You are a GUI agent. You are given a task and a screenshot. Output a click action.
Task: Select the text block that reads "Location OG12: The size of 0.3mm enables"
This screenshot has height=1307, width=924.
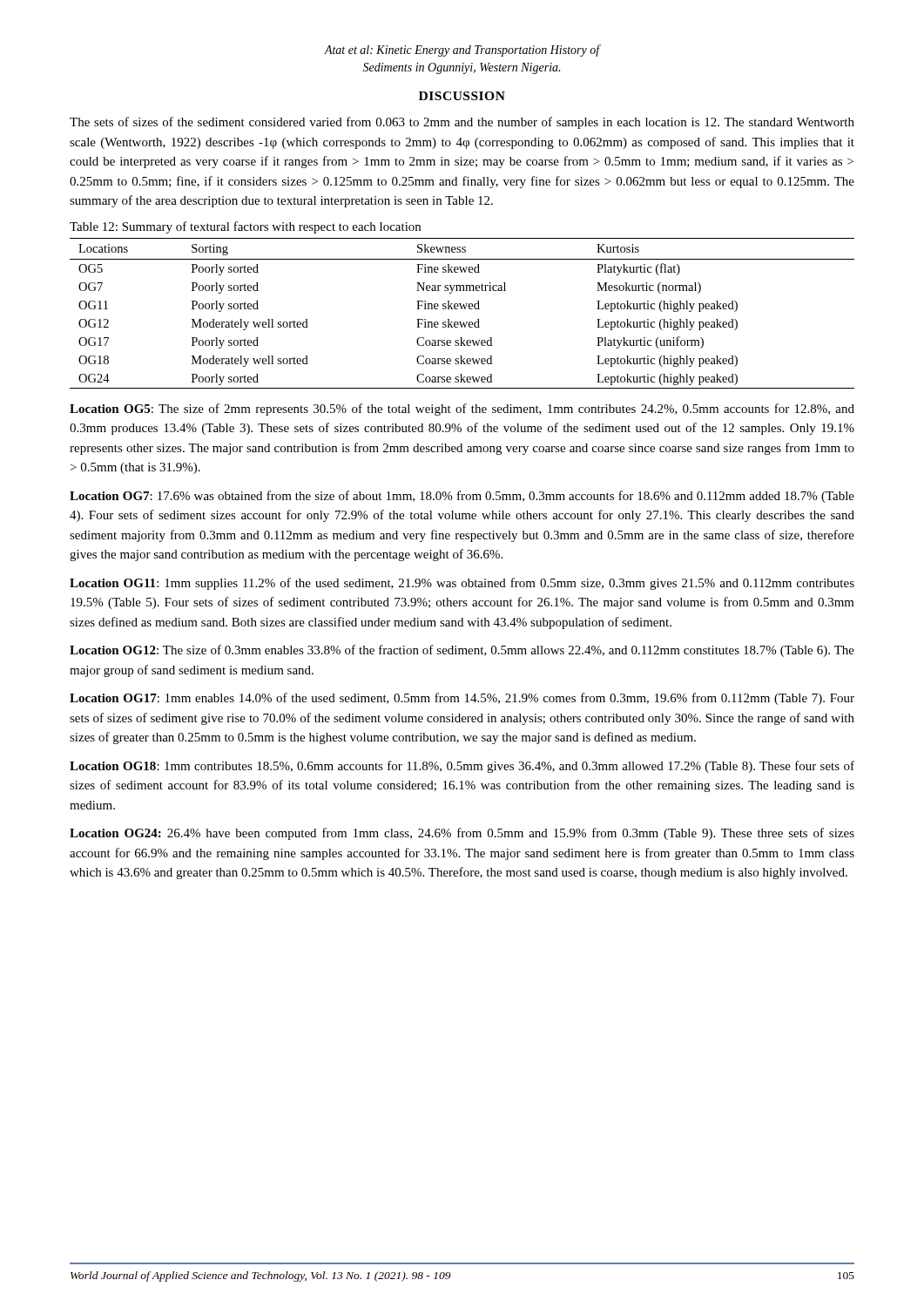pos(462,660)
